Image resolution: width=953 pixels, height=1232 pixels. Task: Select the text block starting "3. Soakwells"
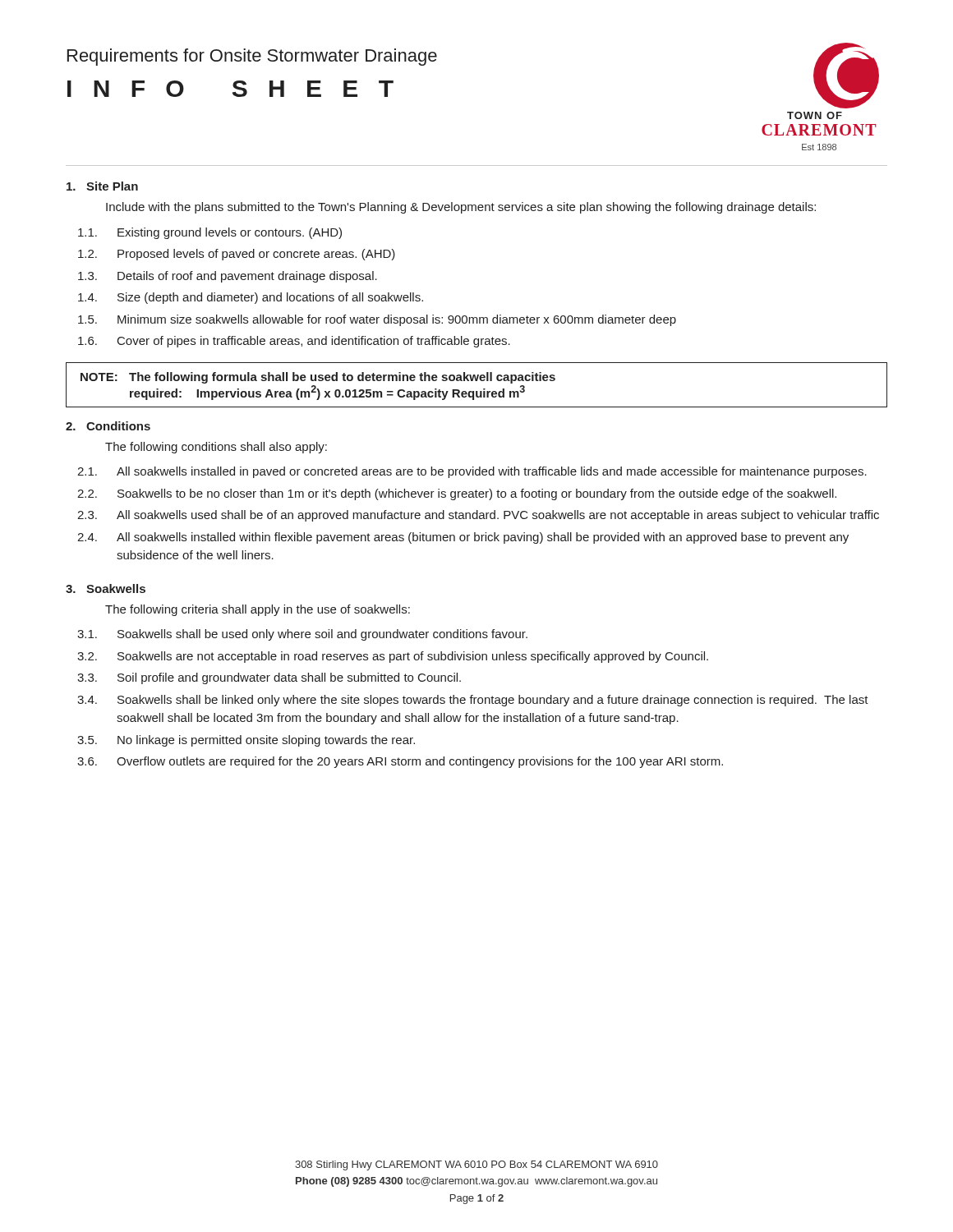pyautogui.click(x=106, y=588)
